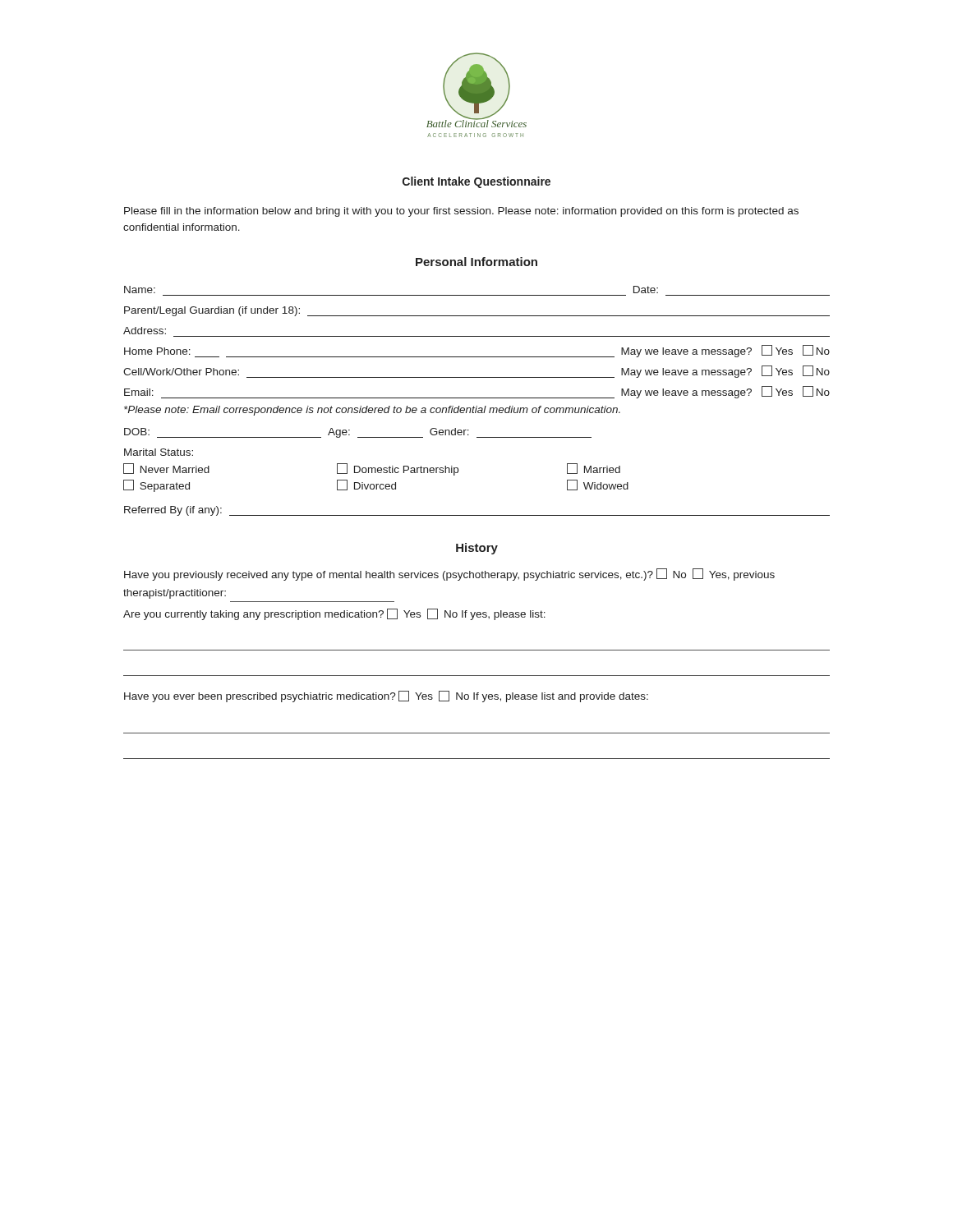
Task: Find the logo
Action: pos(476,96)
